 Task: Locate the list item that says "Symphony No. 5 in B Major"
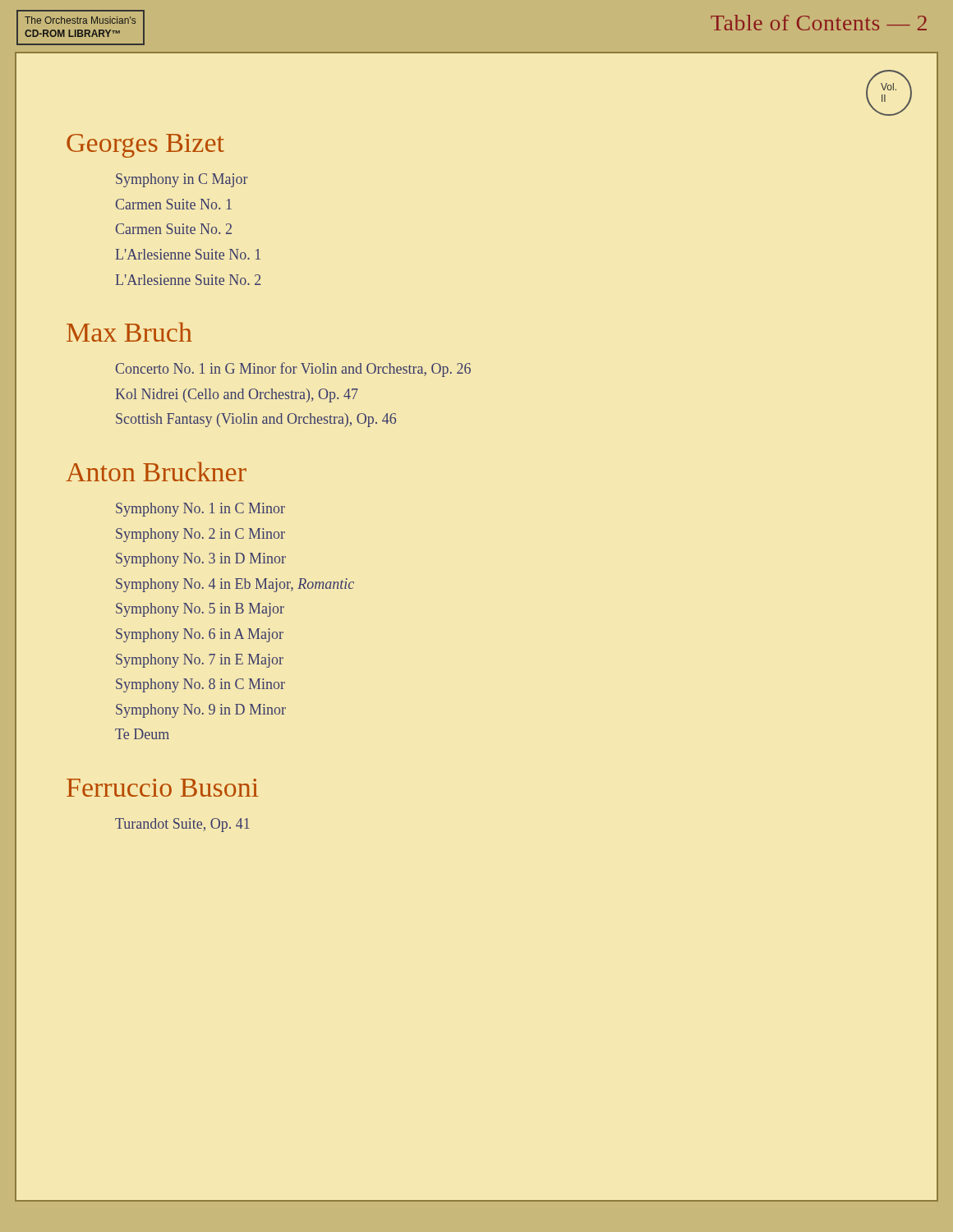coord(200,609)
